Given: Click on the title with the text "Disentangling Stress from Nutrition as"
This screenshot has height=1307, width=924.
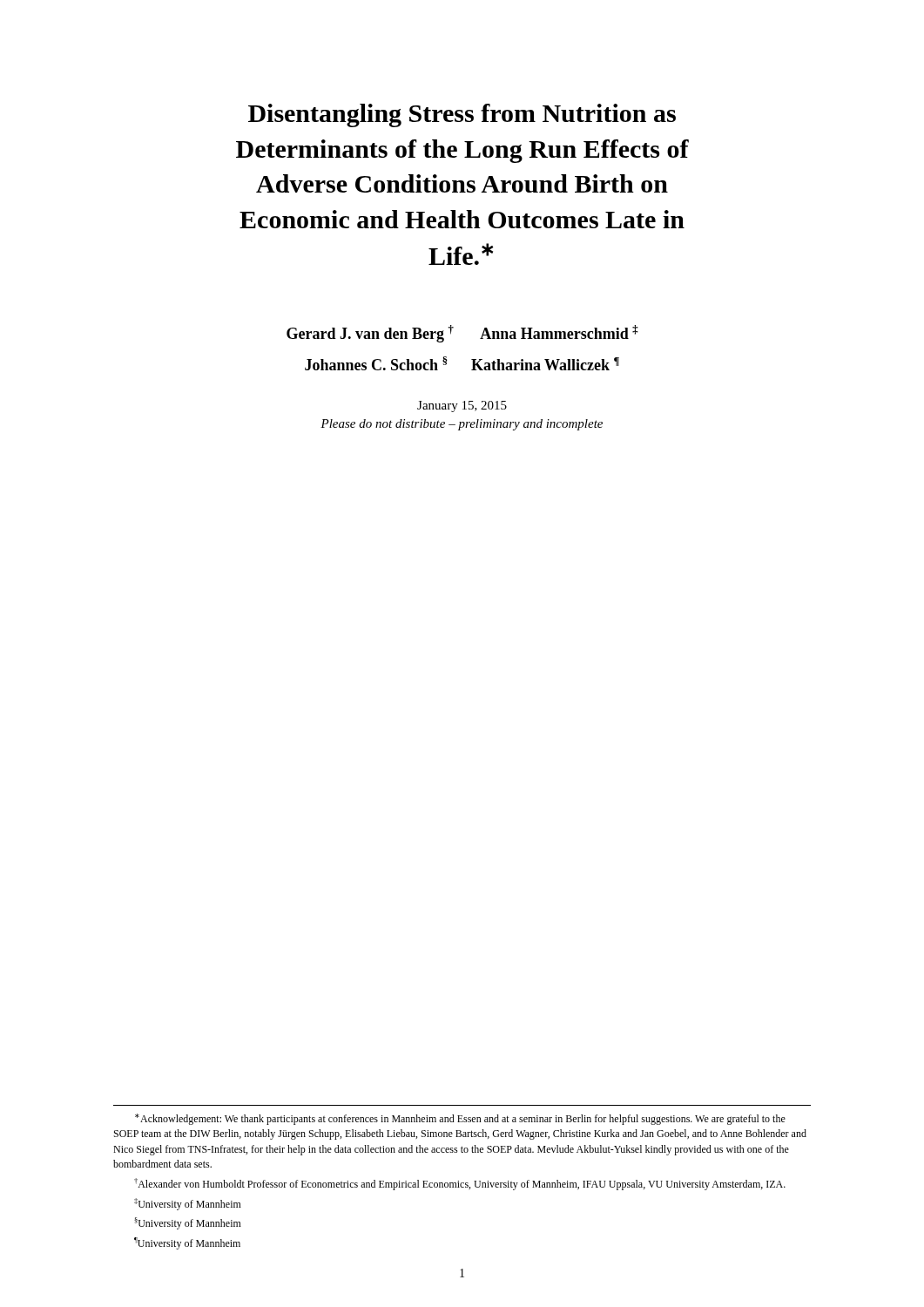Looking at the screenshot, I should click(462, 184).
